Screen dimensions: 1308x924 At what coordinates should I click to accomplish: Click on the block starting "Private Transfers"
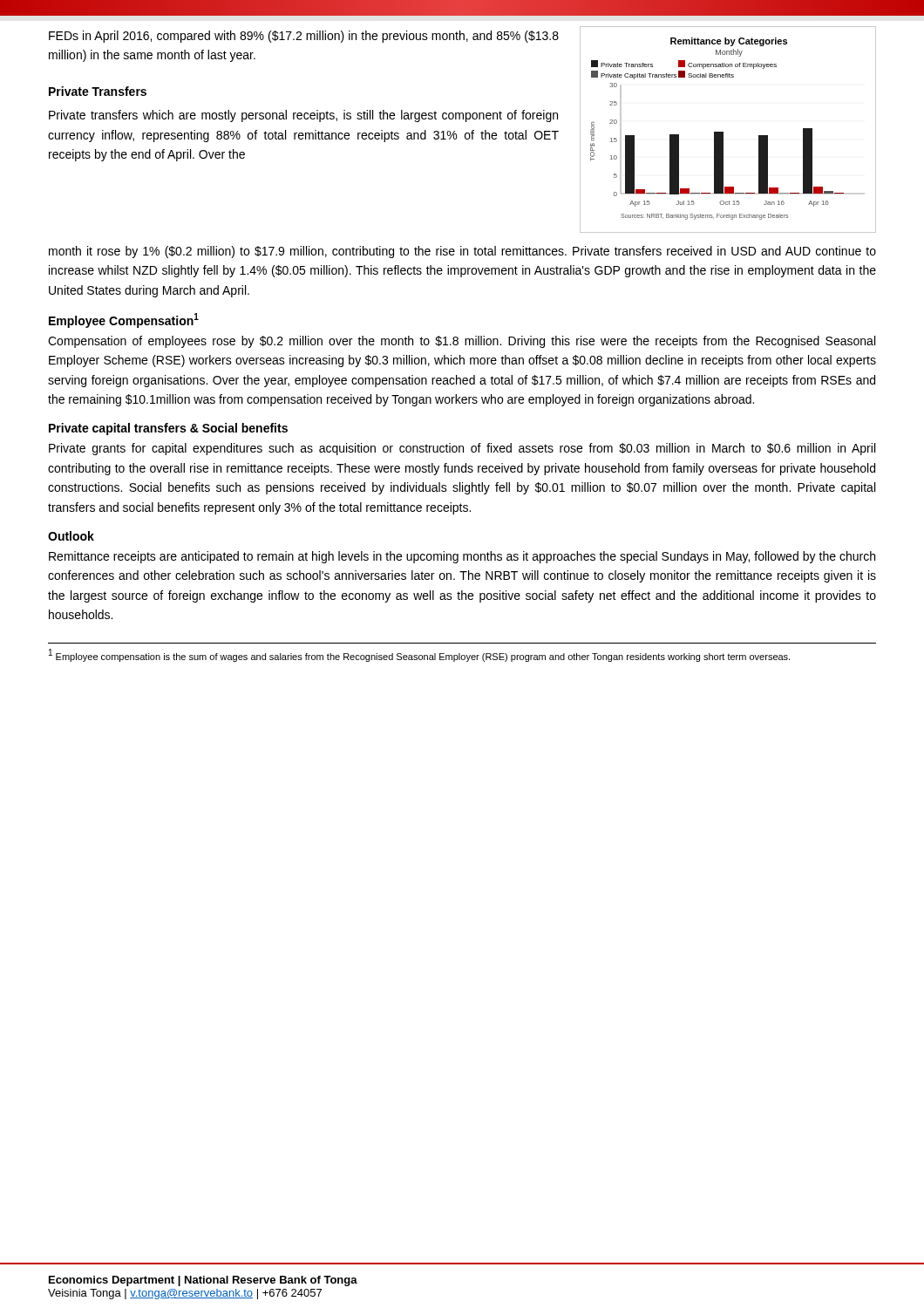97,91
